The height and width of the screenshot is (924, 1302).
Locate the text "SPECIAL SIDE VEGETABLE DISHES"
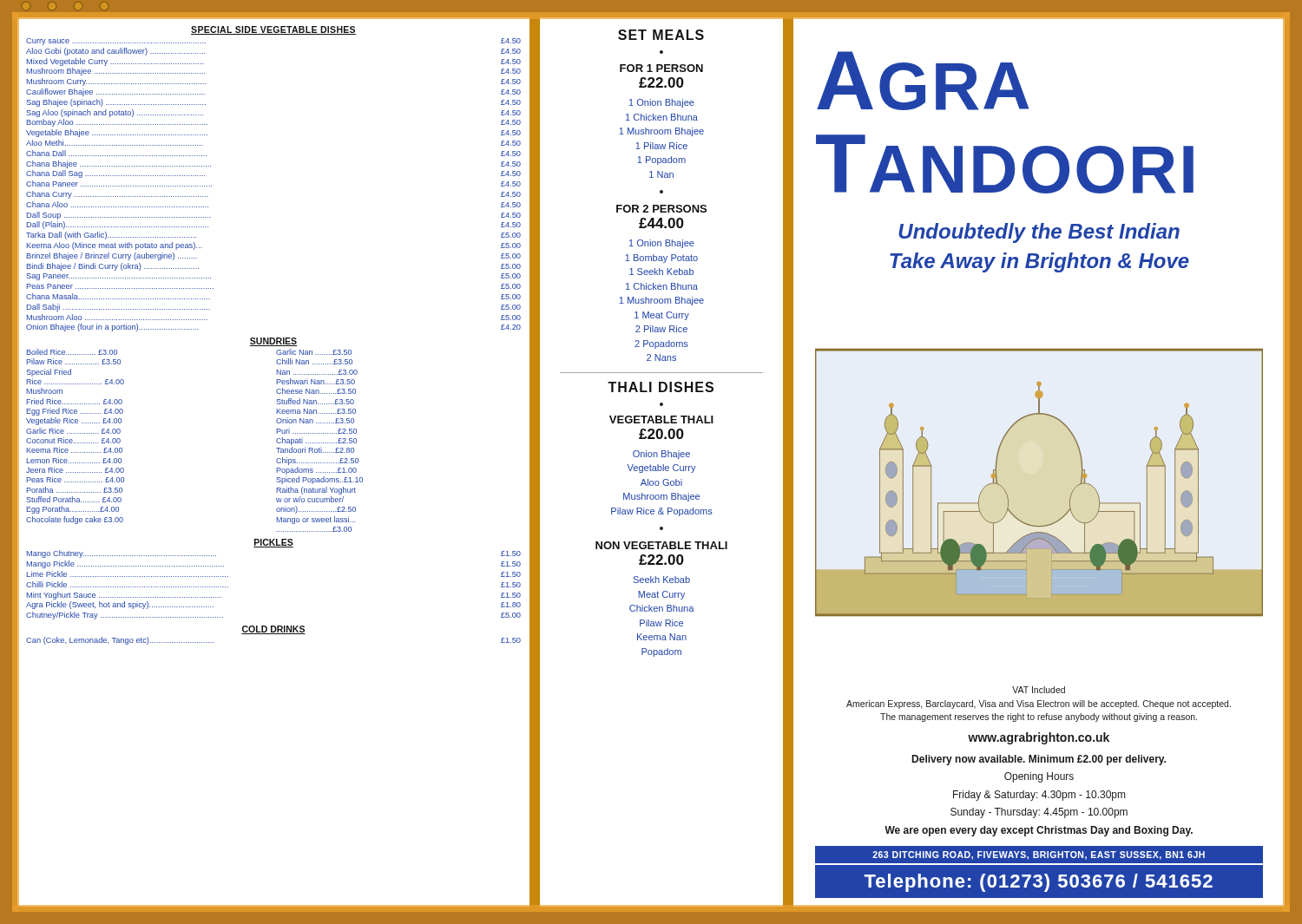click(273, 30)
